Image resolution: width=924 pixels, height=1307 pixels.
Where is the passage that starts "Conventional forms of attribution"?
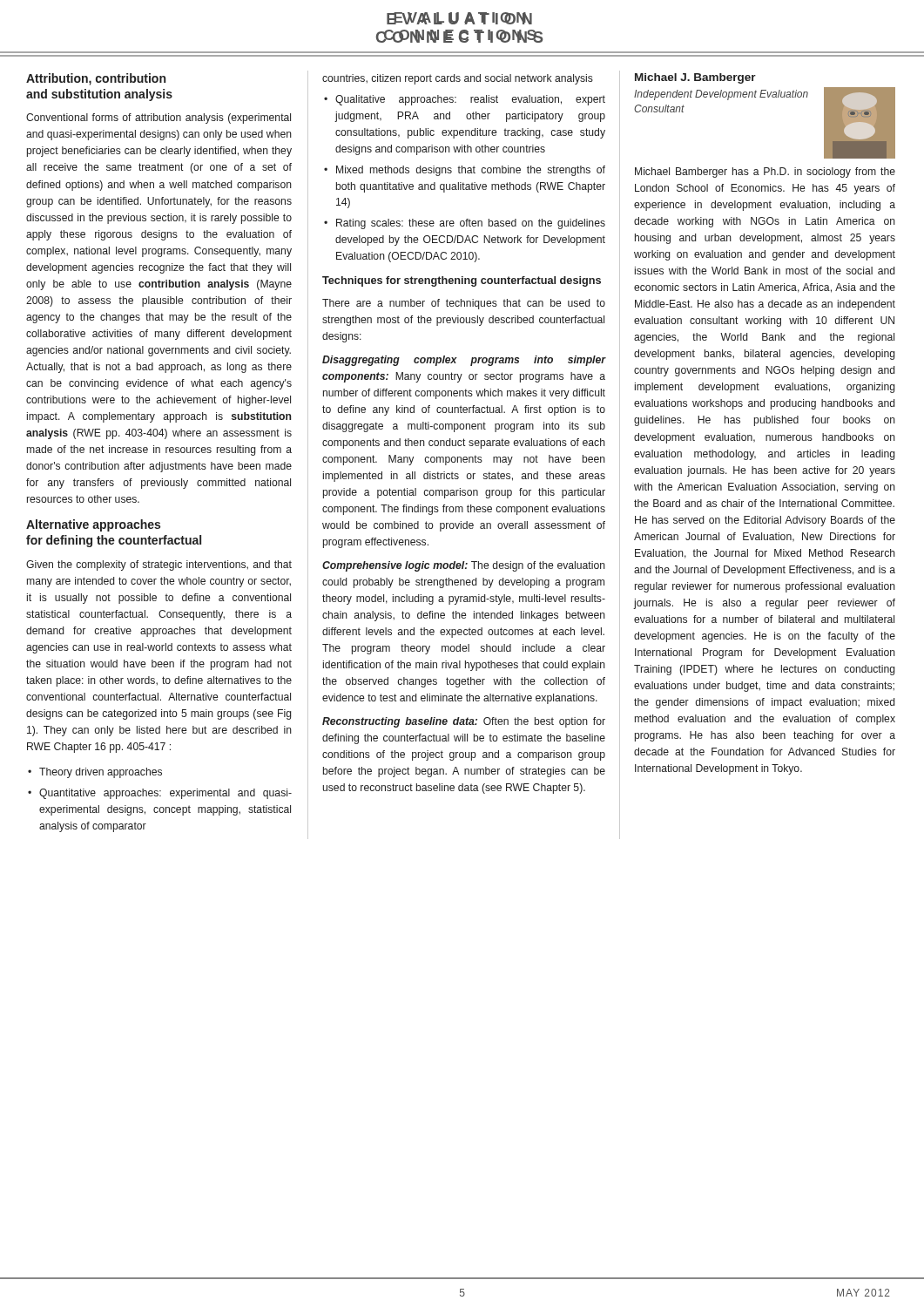pyautogui.click(x=159, y=309)
